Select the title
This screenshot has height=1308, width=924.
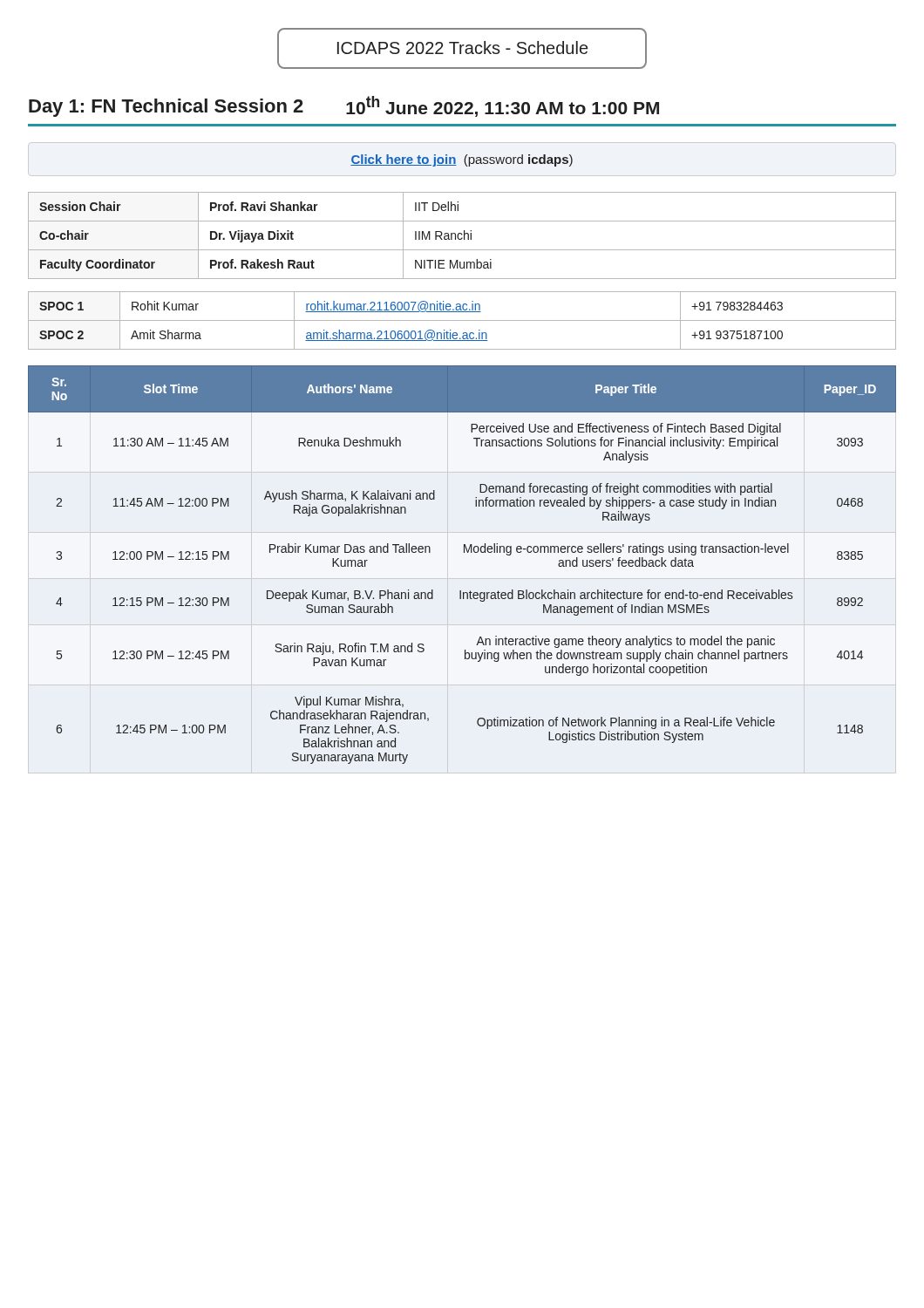tap(462, 48)
